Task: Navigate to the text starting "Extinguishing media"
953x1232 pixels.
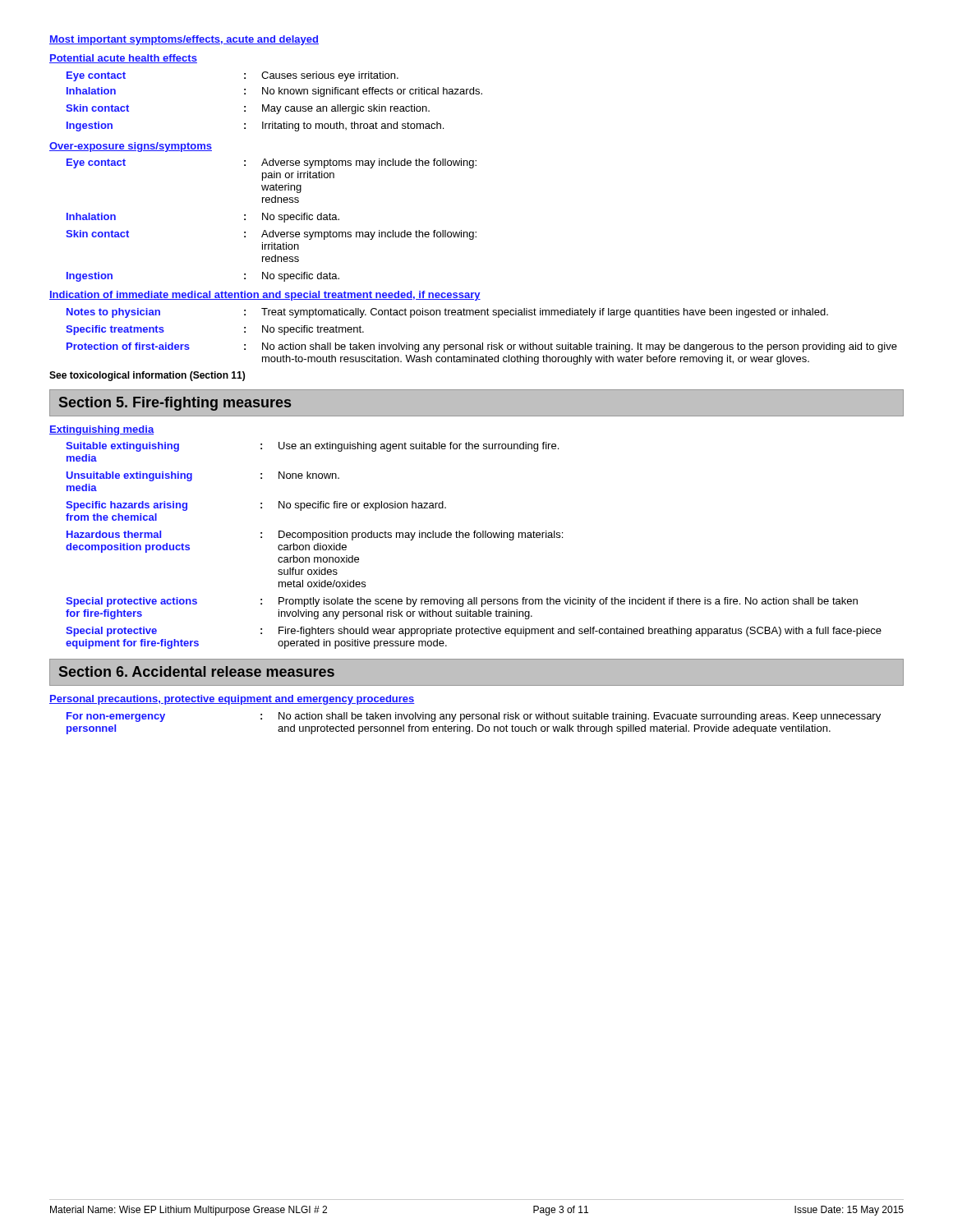Action: point(102,430)
